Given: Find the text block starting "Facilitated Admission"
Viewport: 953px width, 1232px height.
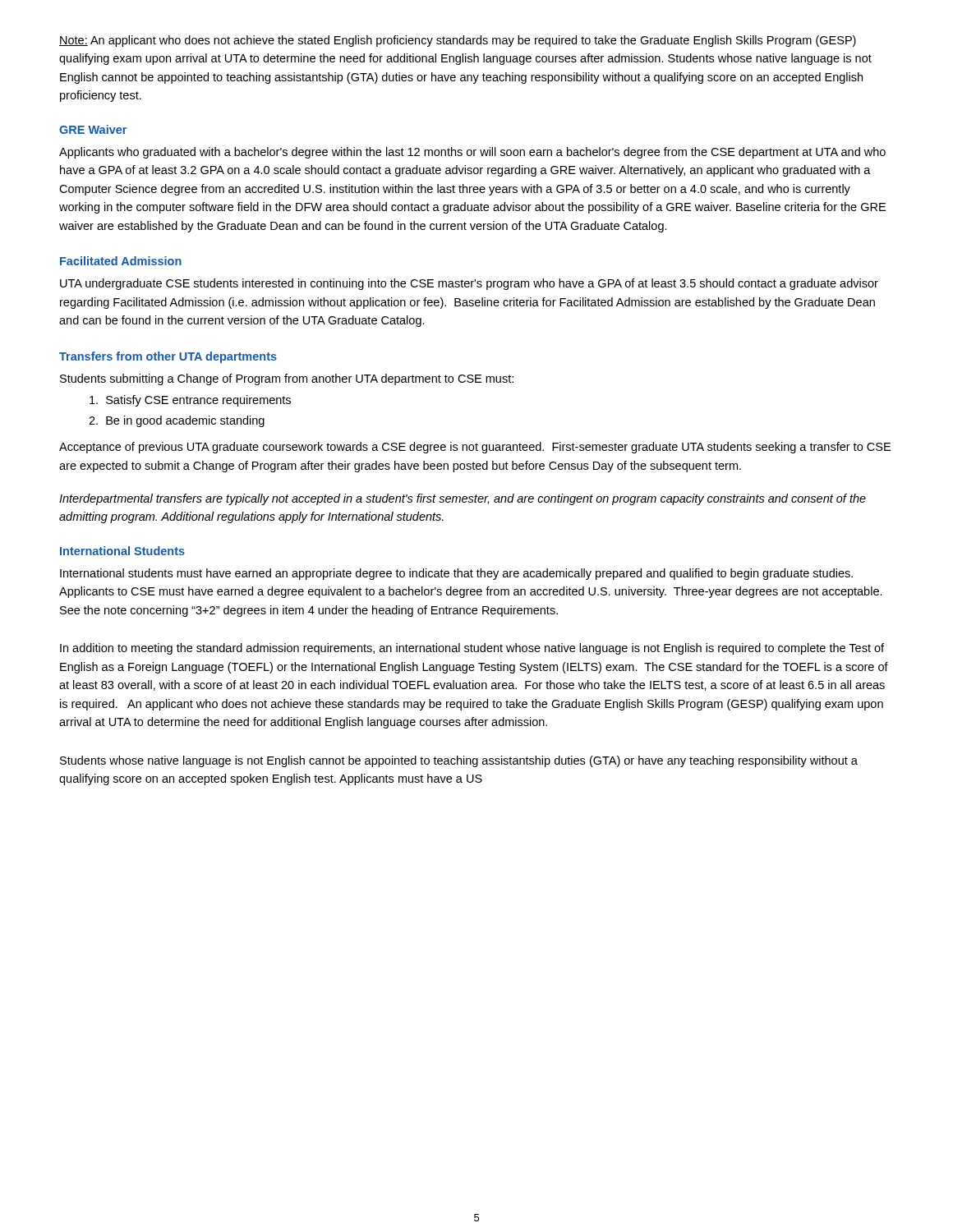Looking at the screenshot, I should click(121, 261).
